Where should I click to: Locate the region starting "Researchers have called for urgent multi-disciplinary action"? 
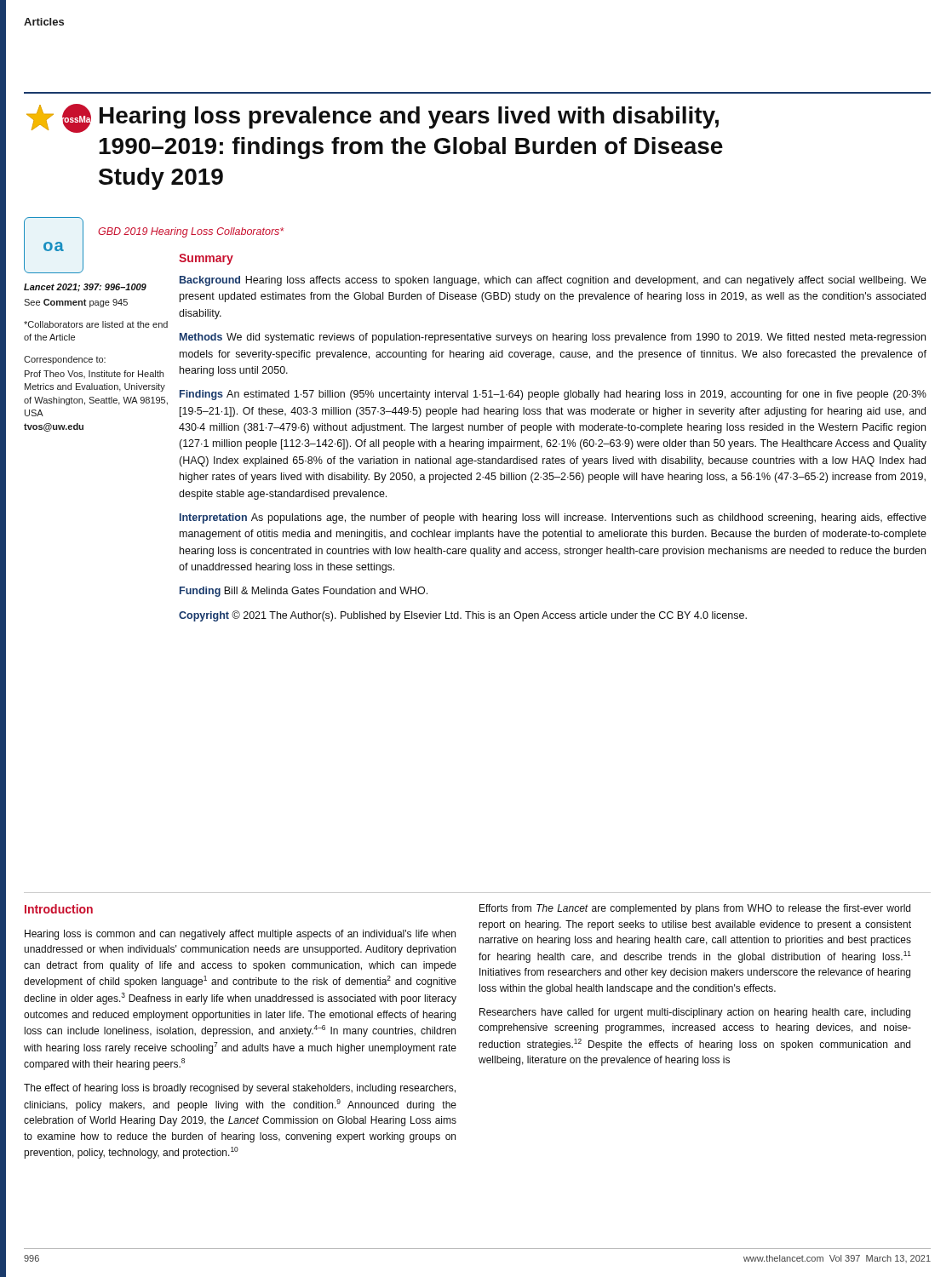695,1036
